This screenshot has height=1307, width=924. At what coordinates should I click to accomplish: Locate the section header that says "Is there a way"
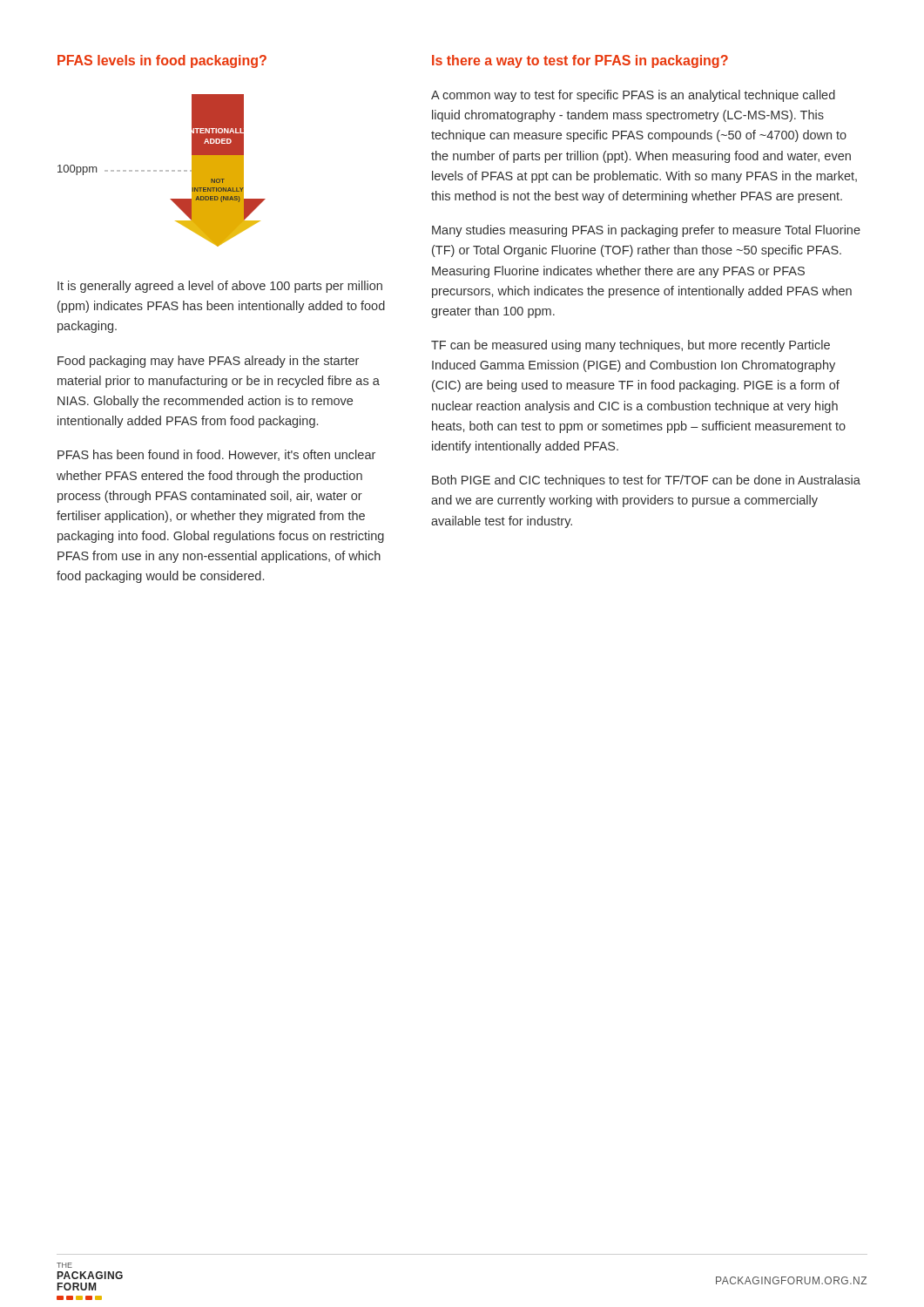[580, 61]
